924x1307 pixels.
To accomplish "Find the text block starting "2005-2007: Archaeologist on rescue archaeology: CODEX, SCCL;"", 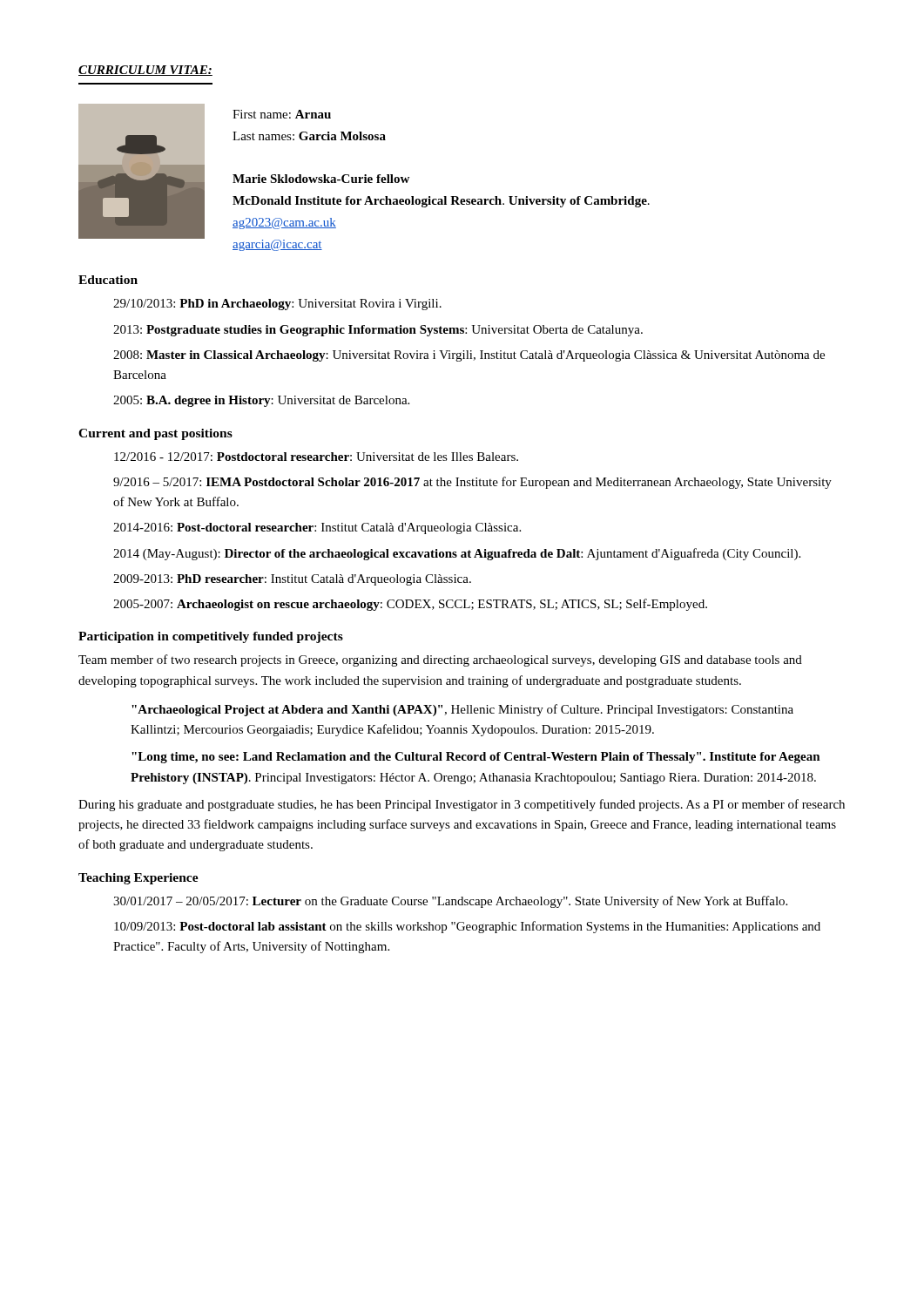I will point(411,604).
